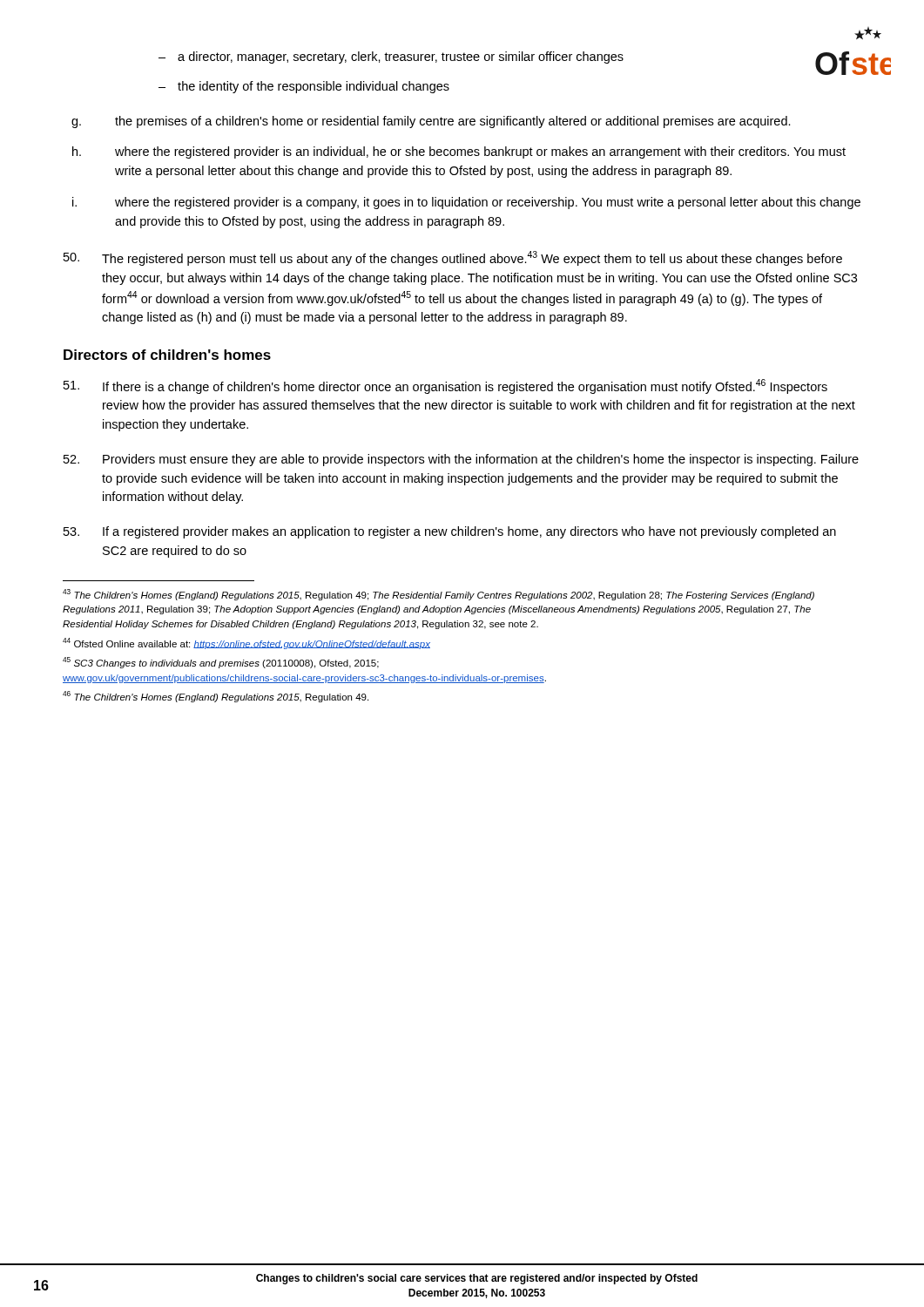Locate the footnote that reads "46 The Children's Homes (England)"
This screenshot has width=924, height=1307.
pyautogui.click(x=216, y=696)
